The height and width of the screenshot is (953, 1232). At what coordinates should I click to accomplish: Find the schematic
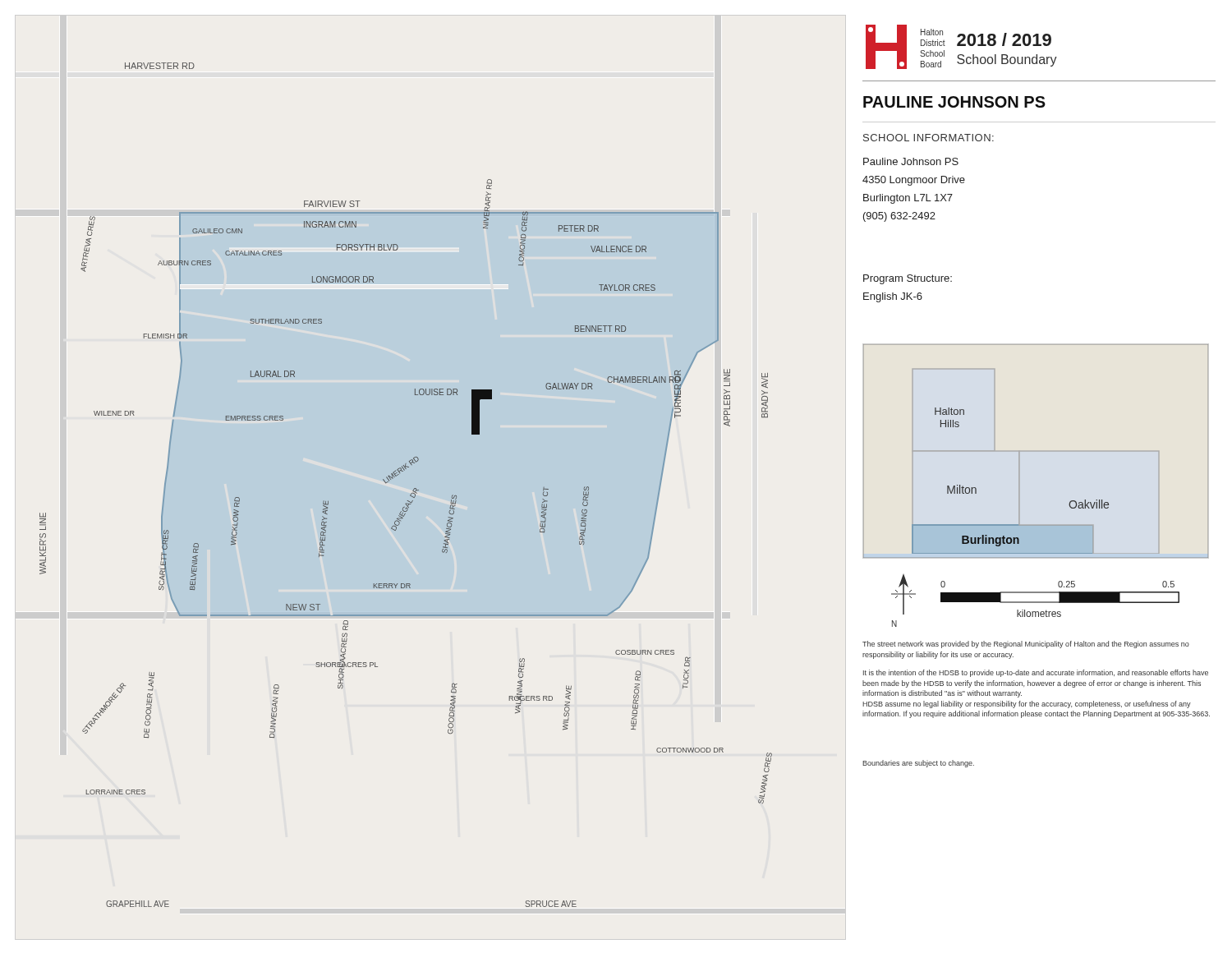(1035, 606)
